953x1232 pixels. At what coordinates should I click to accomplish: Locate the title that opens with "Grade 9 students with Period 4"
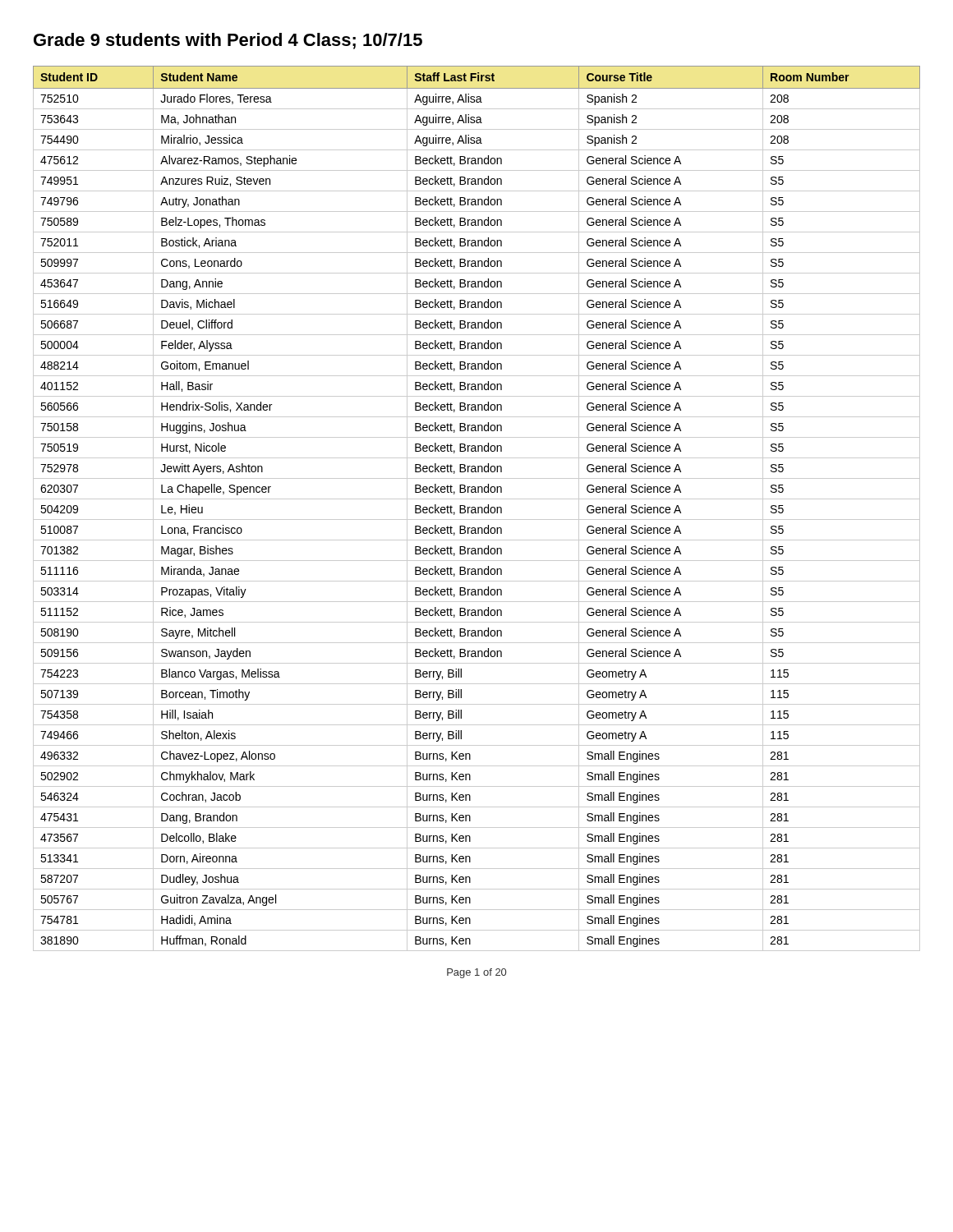pyautogui.click(x=228, y=41)
